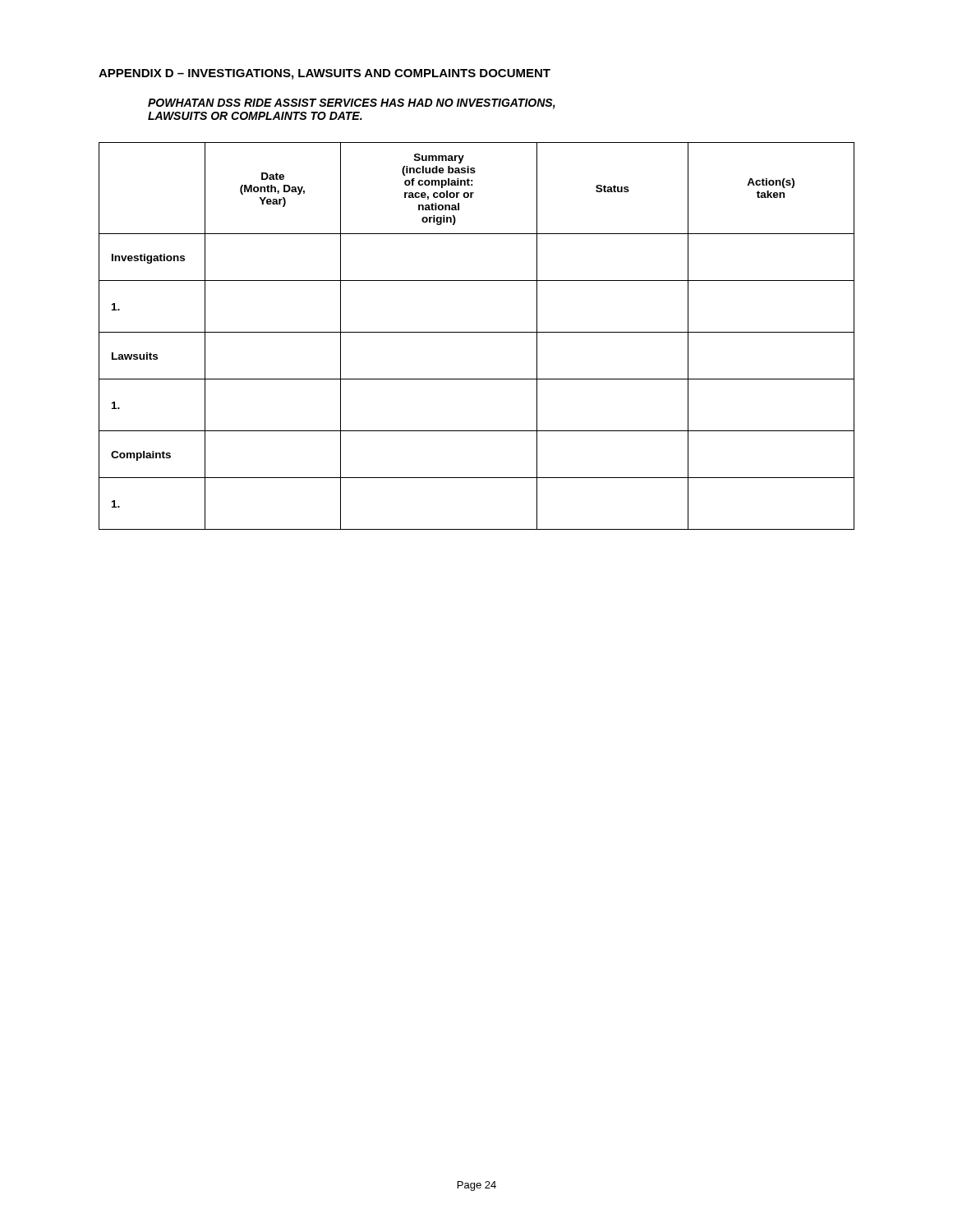This screenshot has width=953, height=1232.
Task: Click where it says "APPENDIX D – INVESTIGATIONS, LAWSUITS AND COMPLAINTS DOCUMENT"
Action: 324,73
